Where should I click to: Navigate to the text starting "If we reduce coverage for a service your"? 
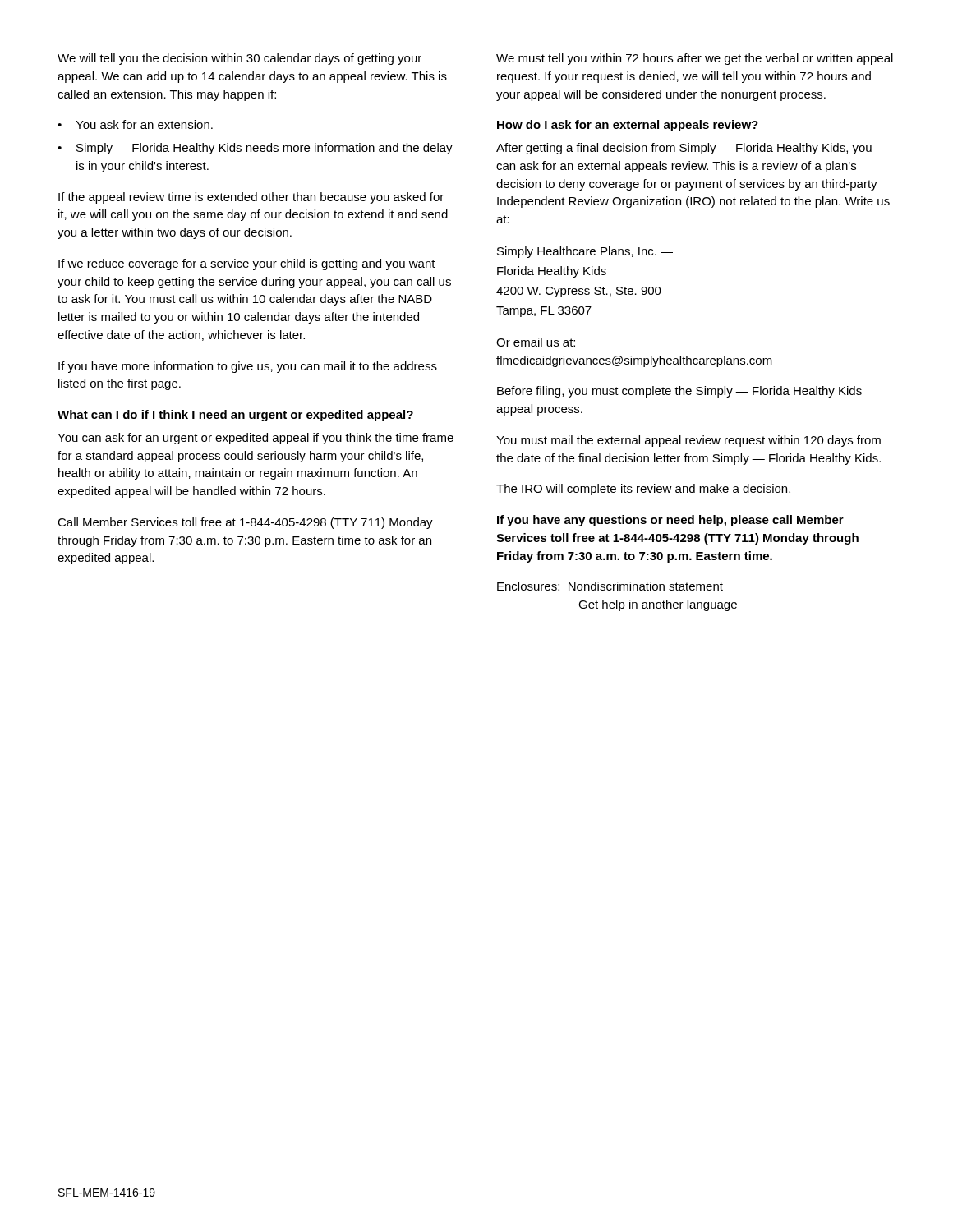click(x=254, y=299)
